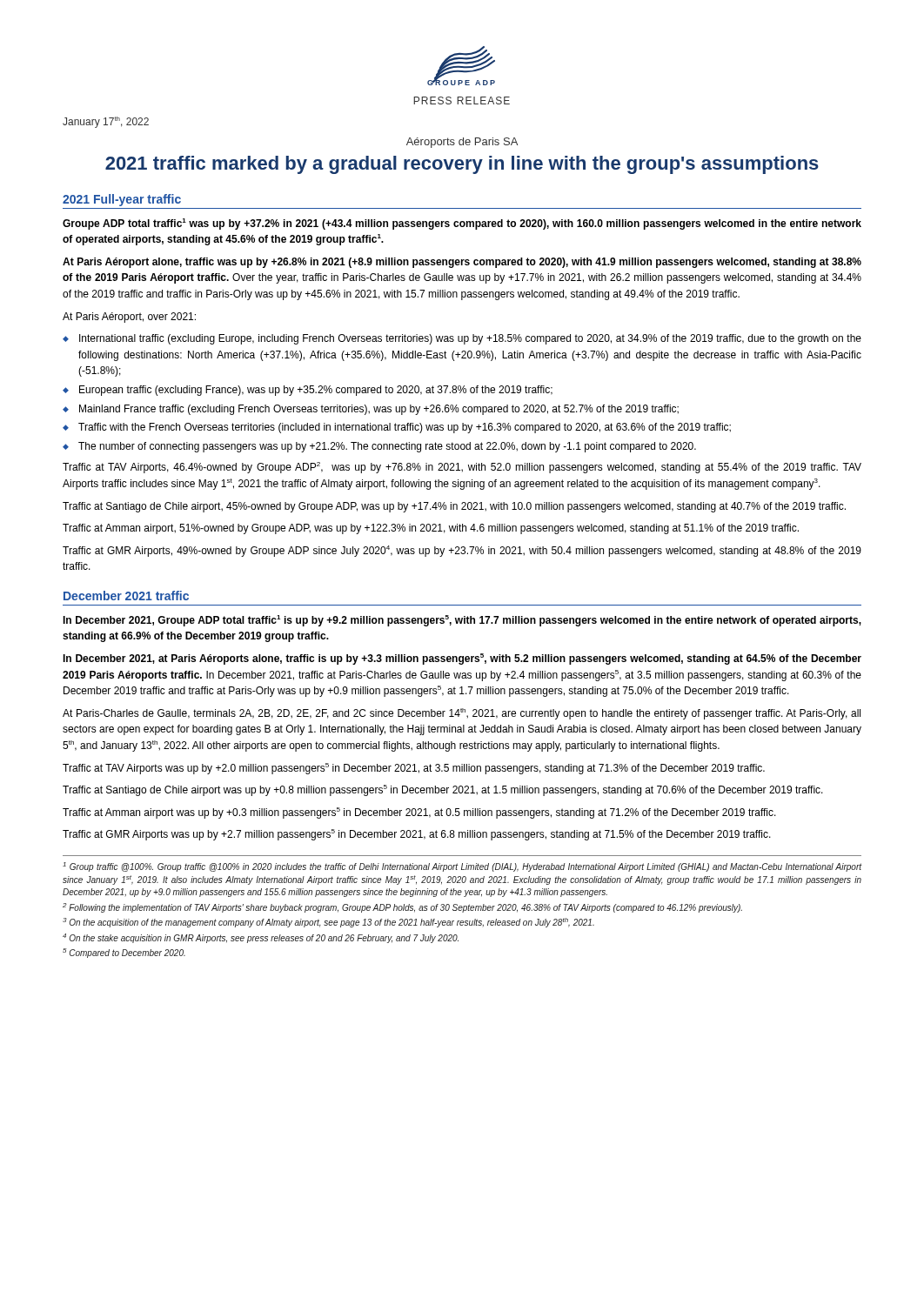Image resolution: width=924 pixels, height=1305 pixels.
Task: Click on the block starting "Aéroports de Paris SA"
Action: 462,141
